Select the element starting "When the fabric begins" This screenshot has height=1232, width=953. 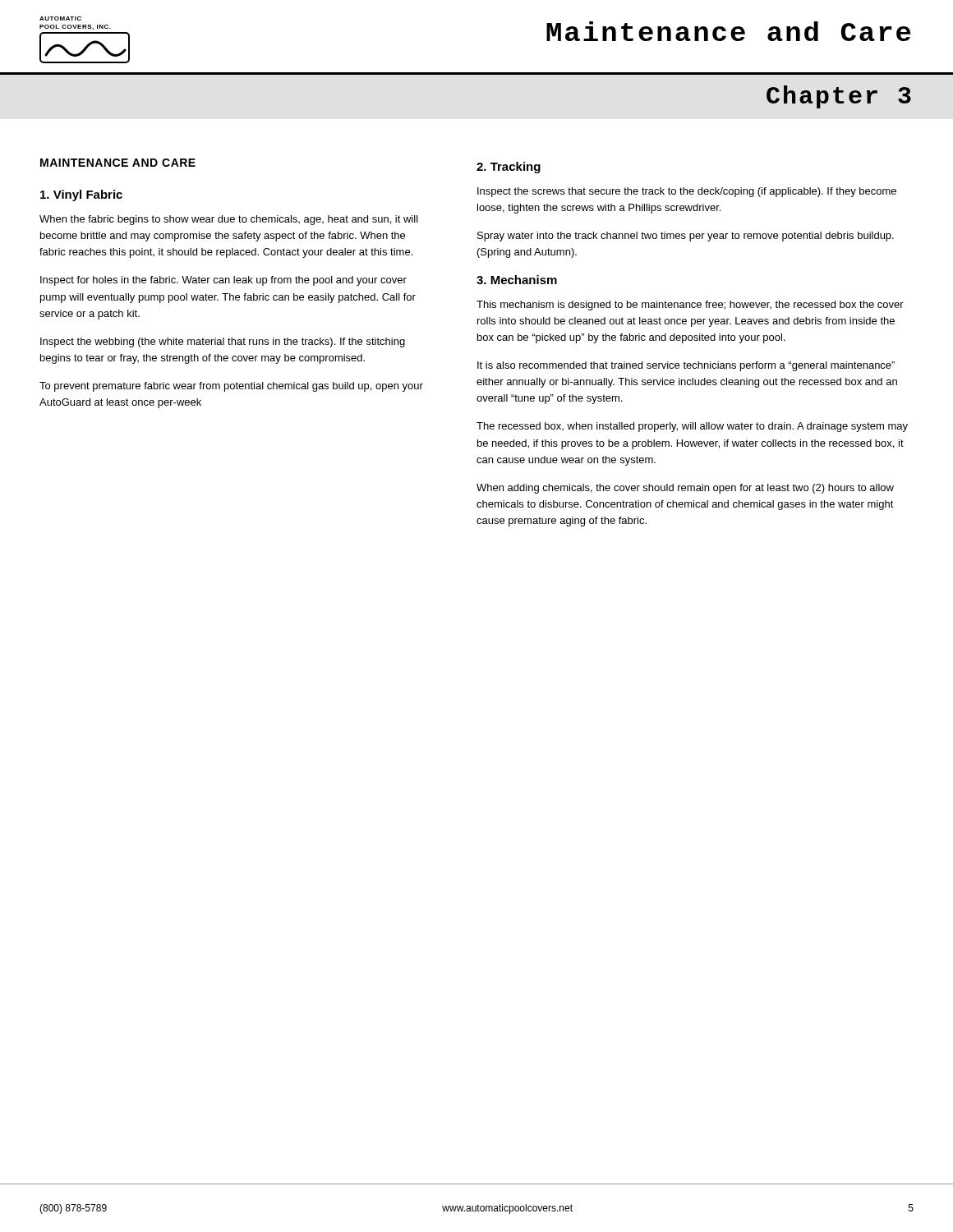(x=229, y=235)
